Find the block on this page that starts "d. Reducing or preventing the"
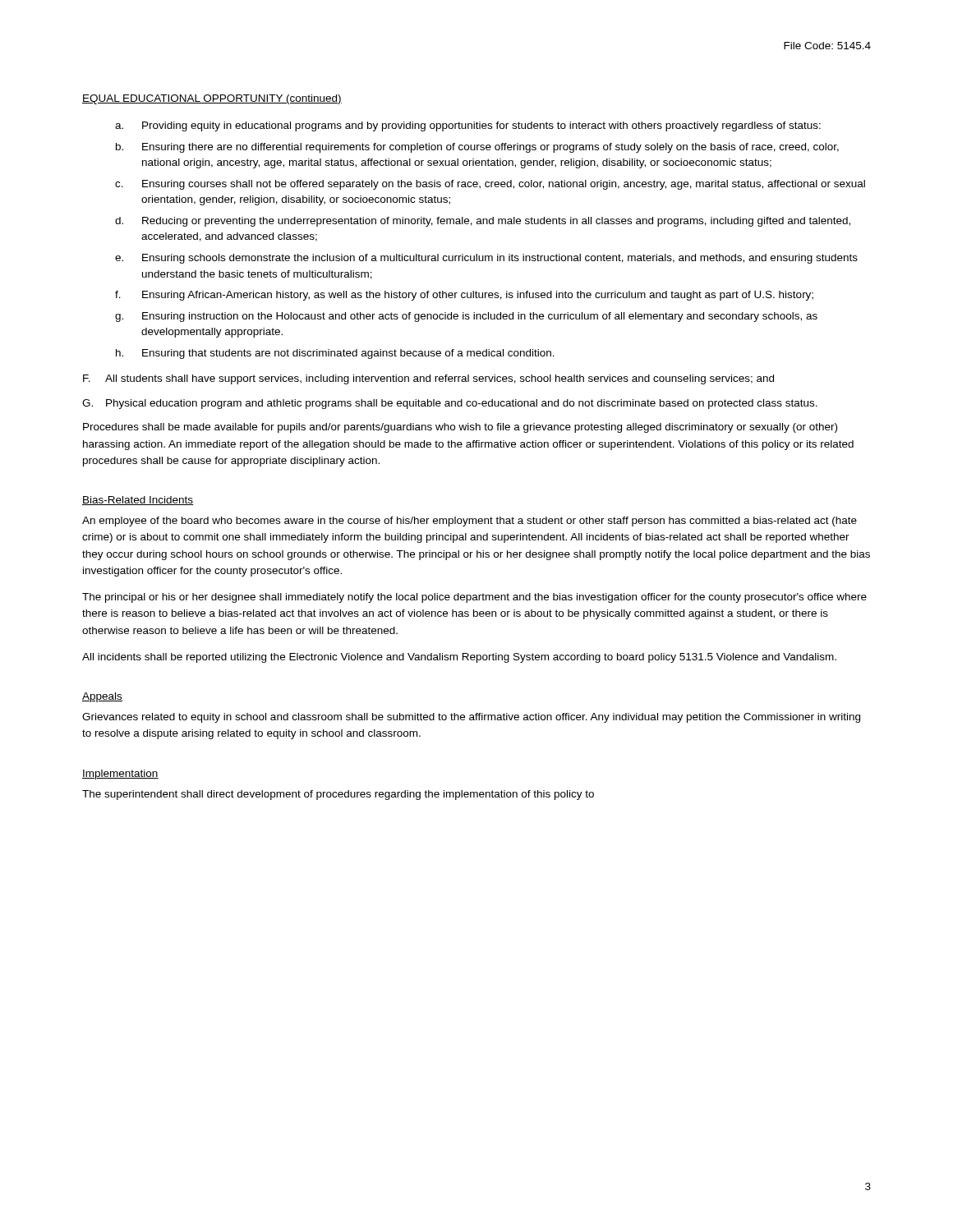Viewport: 953px width, 1232px height. click(493, 229)
